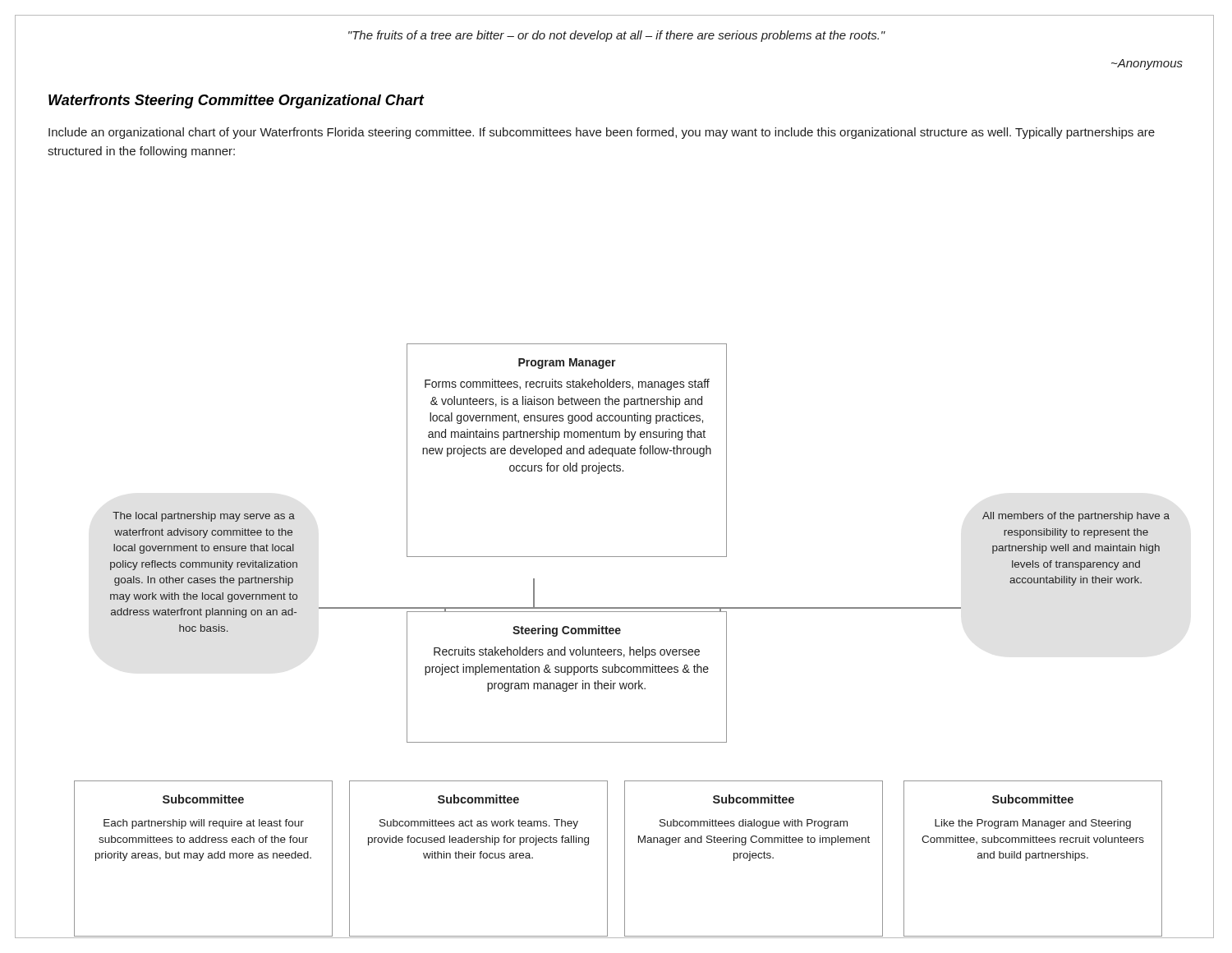The image size is (1232, 953).
Task: Click the organizational chart
Action: (x=616, y=476)
